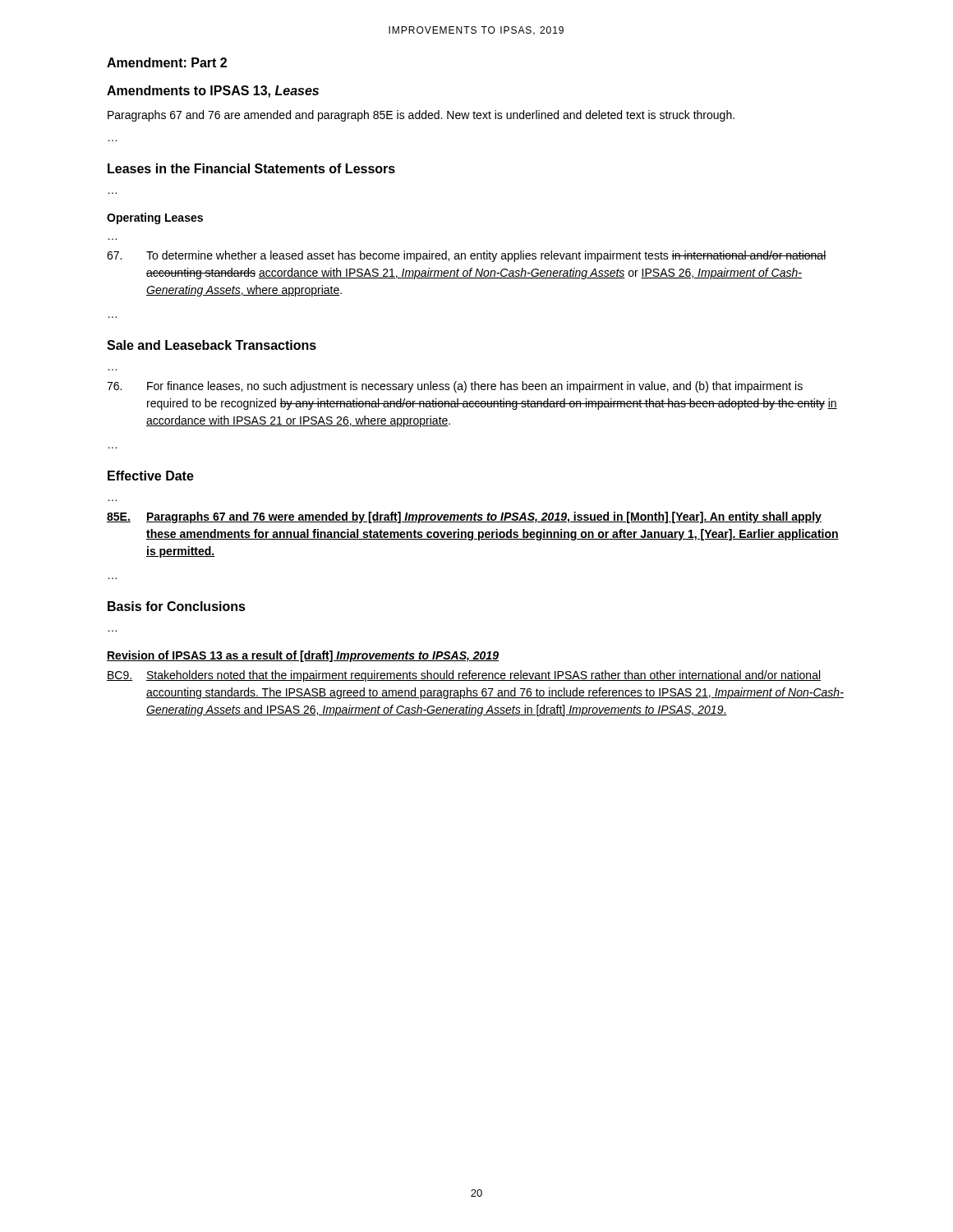Click on the section header with the text "Amendment: Part 2"
The width and height of the screenshot is (953, 1232).
(167, 62)
